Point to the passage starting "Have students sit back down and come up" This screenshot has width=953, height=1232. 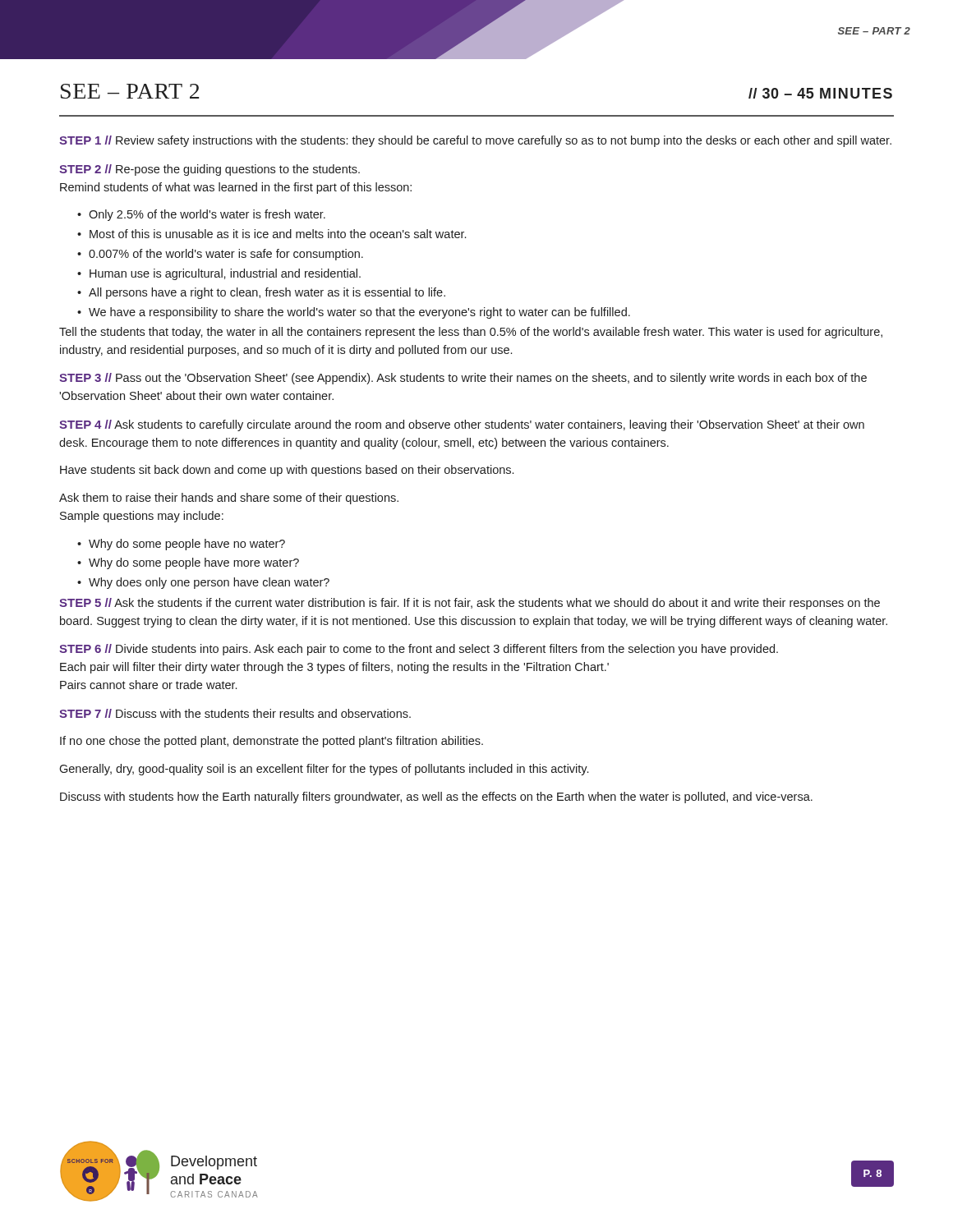(476, 471)
